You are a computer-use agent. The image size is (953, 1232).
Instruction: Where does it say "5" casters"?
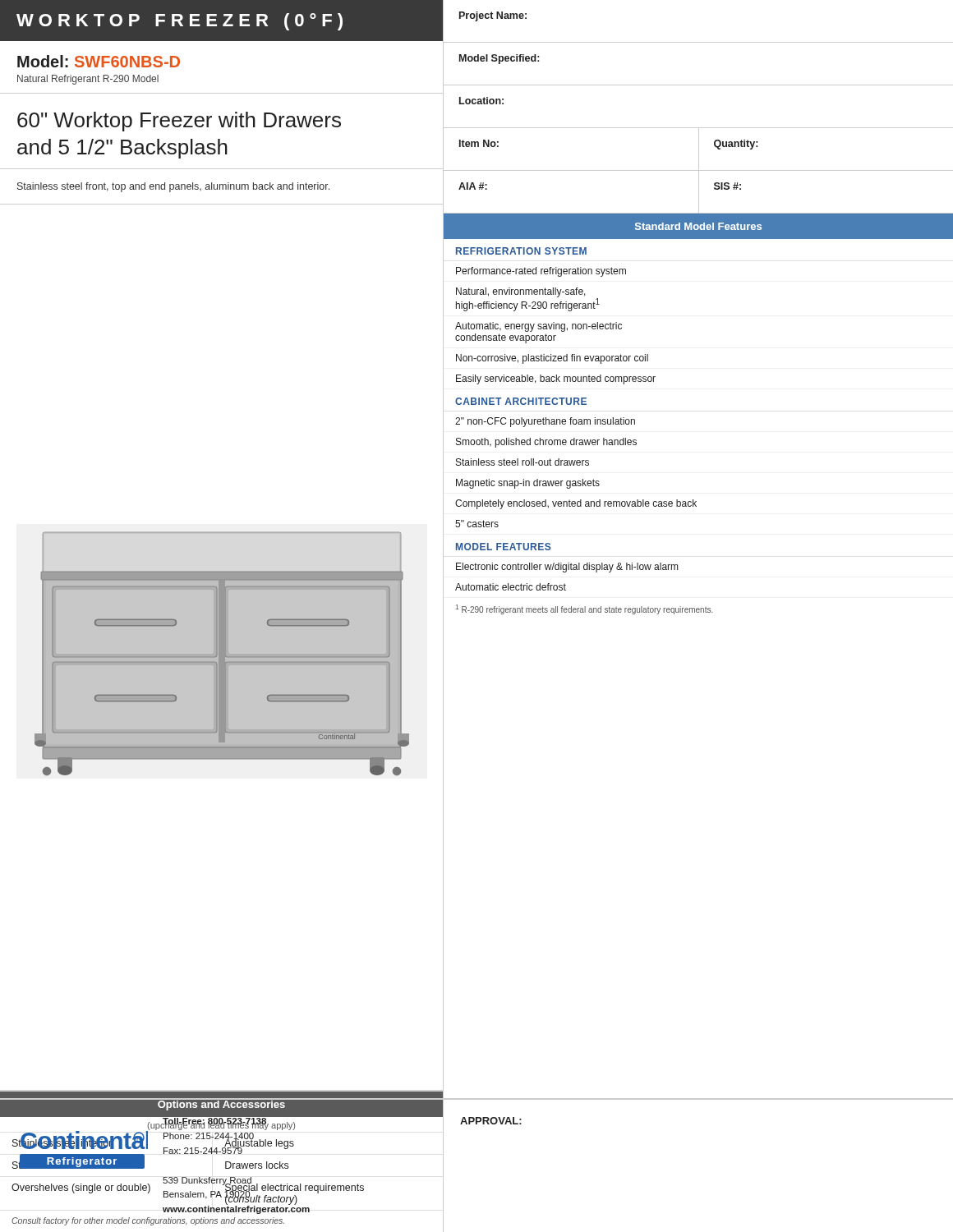(477, 524)
